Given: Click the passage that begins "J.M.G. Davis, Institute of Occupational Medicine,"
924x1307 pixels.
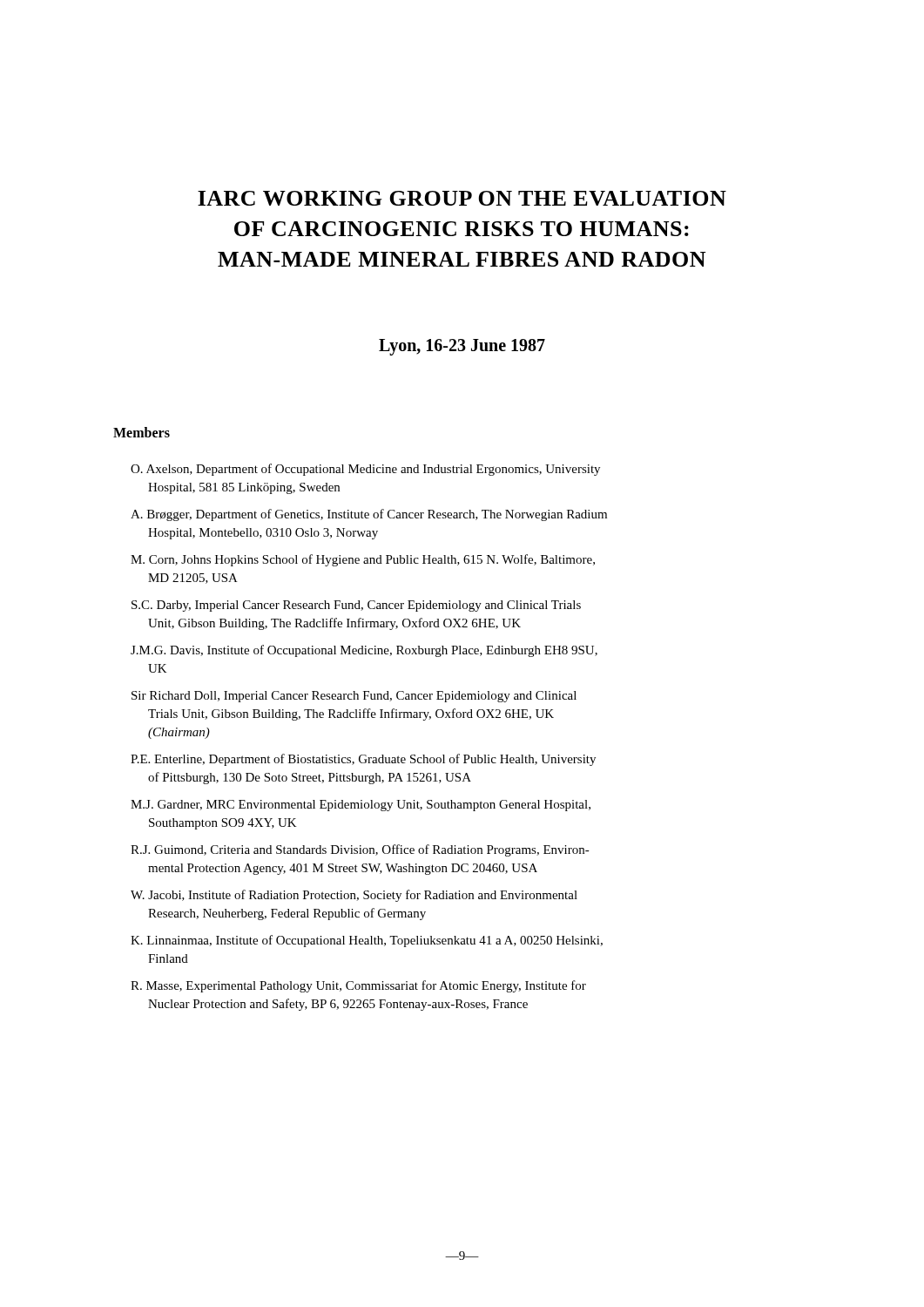Looking at the screenshot, I should [364, 659].
